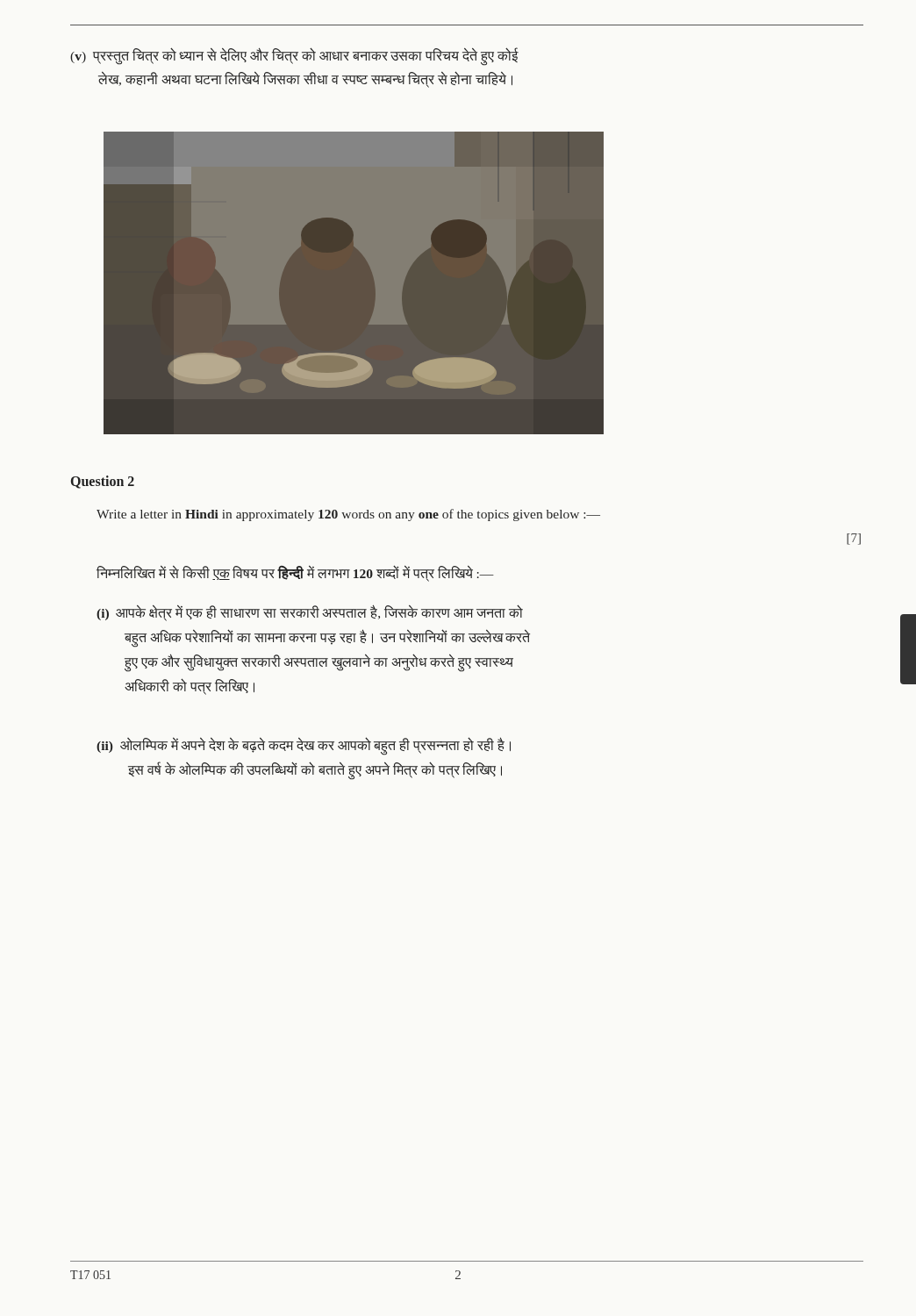Find the photo
916x1316 pixels.
[354, 283]
